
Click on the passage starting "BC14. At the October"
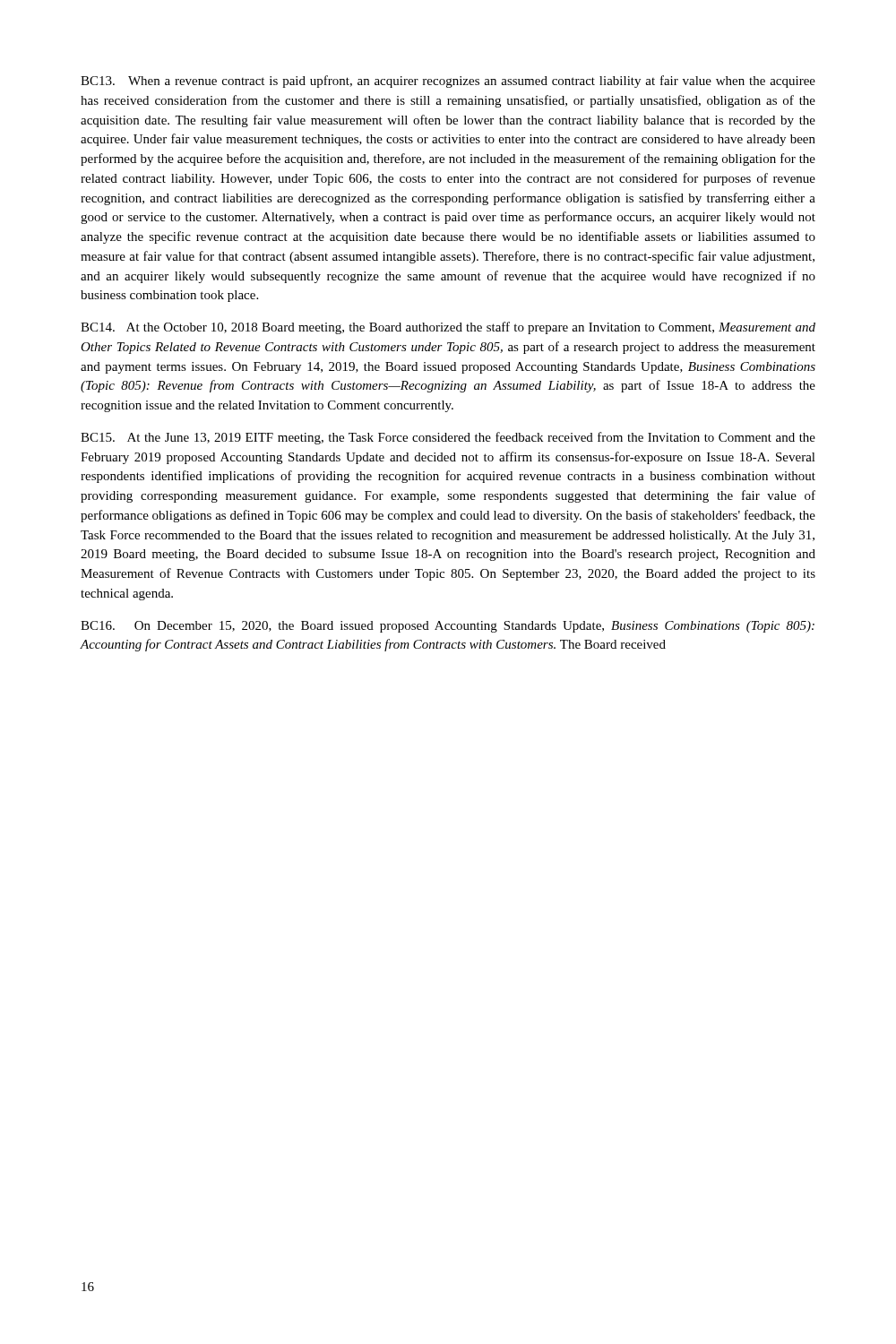[448, 366]
